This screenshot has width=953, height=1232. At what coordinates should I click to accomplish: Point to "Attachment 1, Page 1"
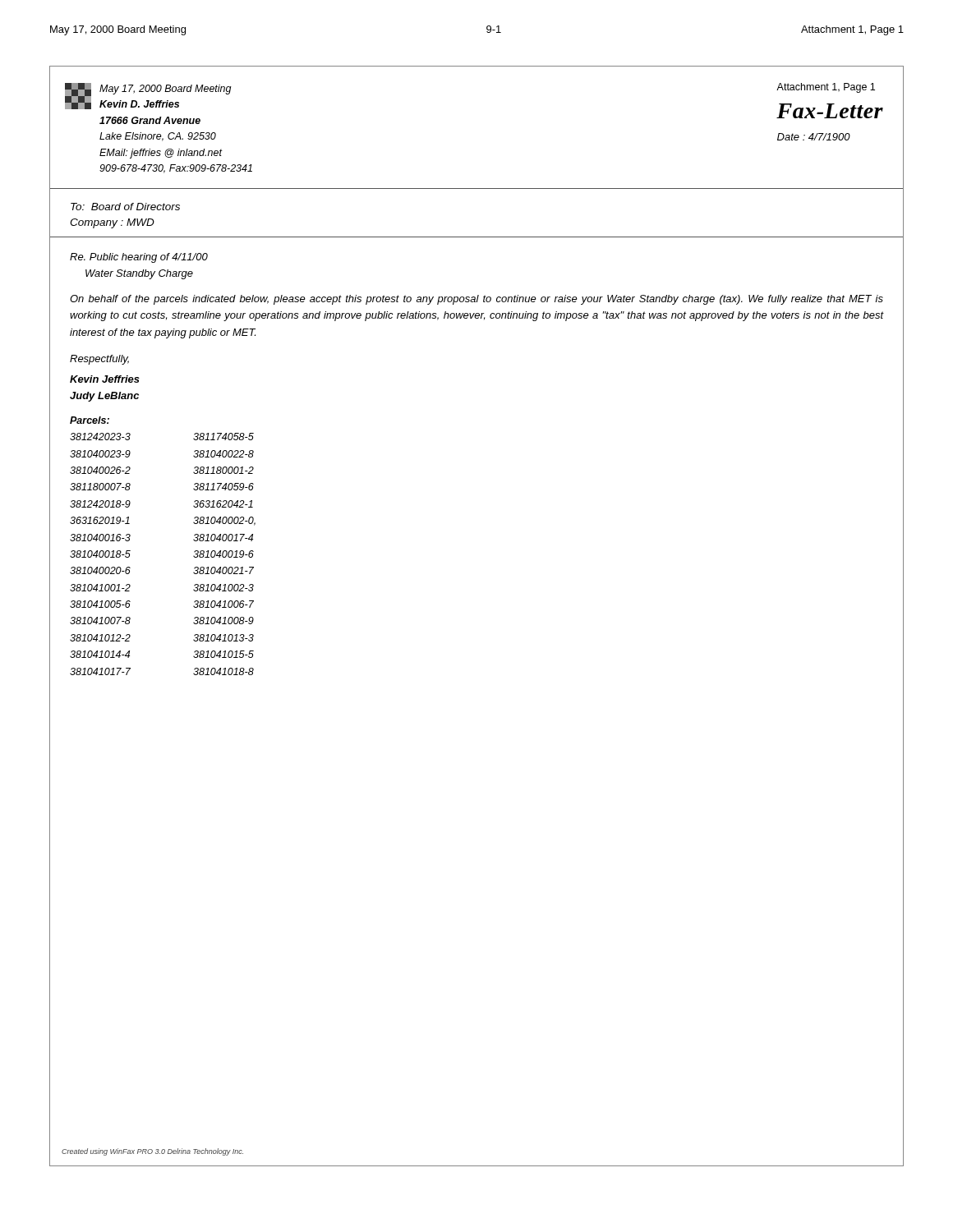tap(826, 87)
